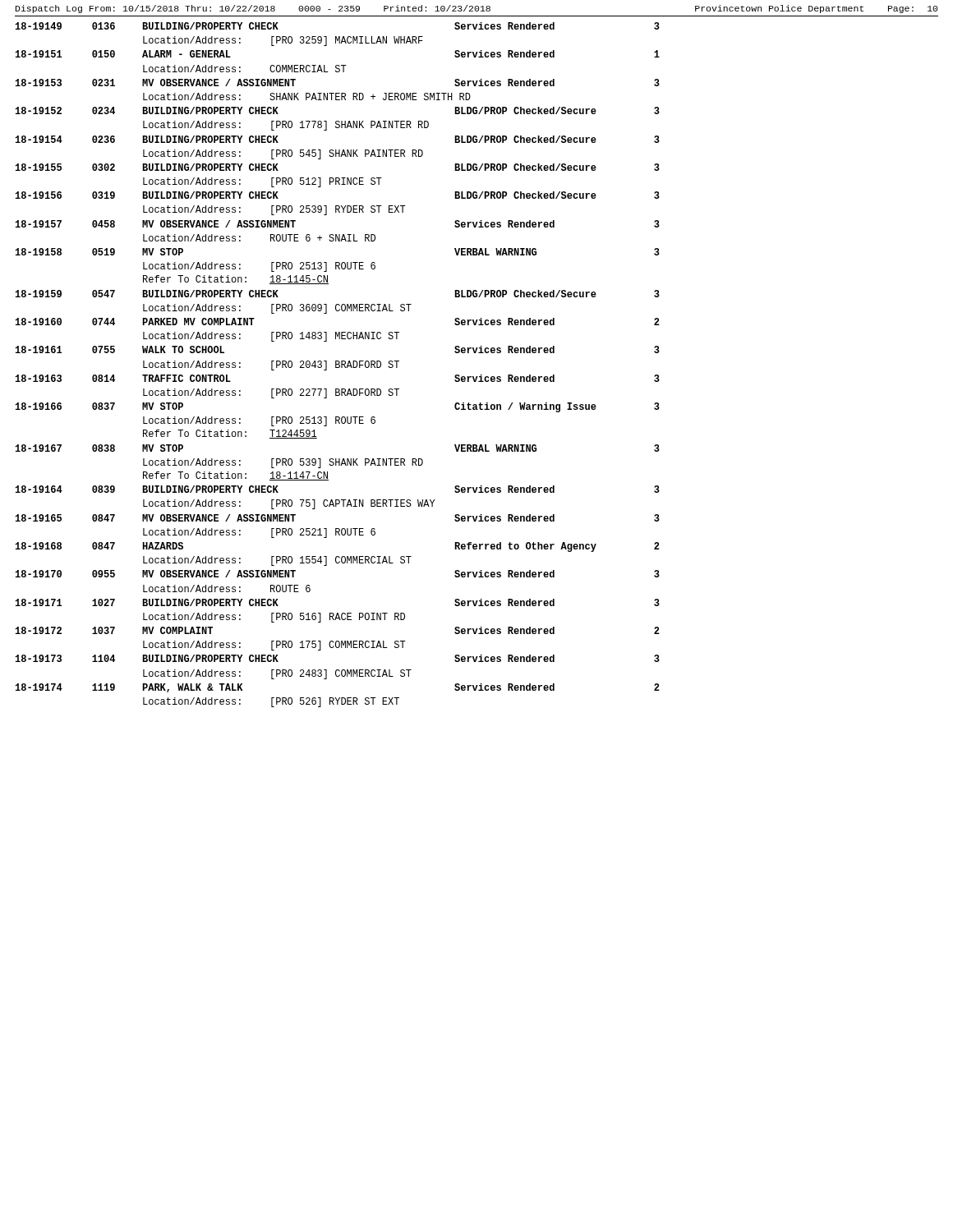Select the list item with the text "18-19152 0234 BUILDING/PROPERTY CHECK BLDG/PROP Checked/Secure"

tap(476, 119)
